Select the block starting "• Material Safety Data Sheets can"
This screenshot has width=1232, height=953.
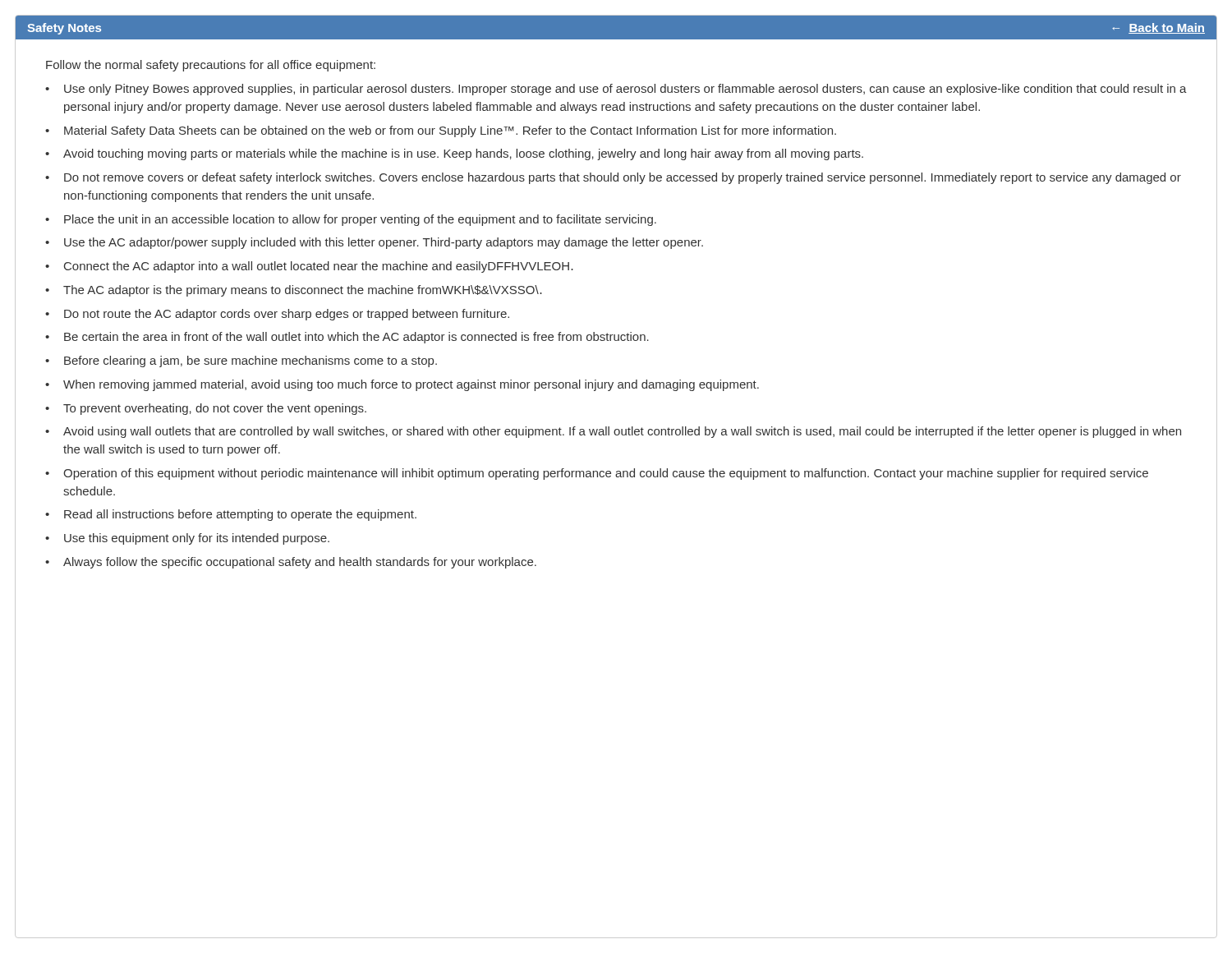tap(616, 130)
